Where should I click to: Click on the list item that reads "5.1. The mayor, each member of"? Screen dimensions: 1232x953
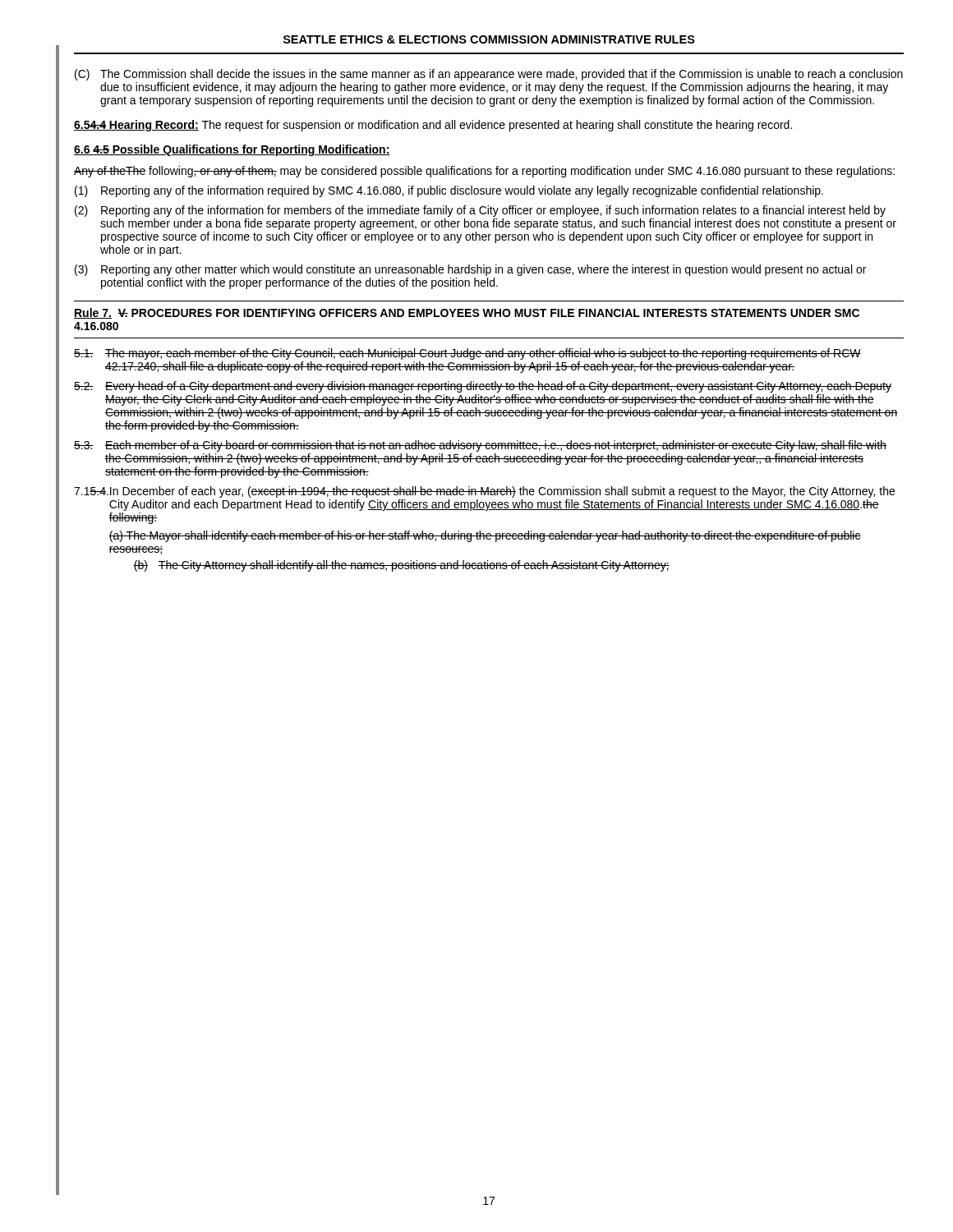[489, 360]
